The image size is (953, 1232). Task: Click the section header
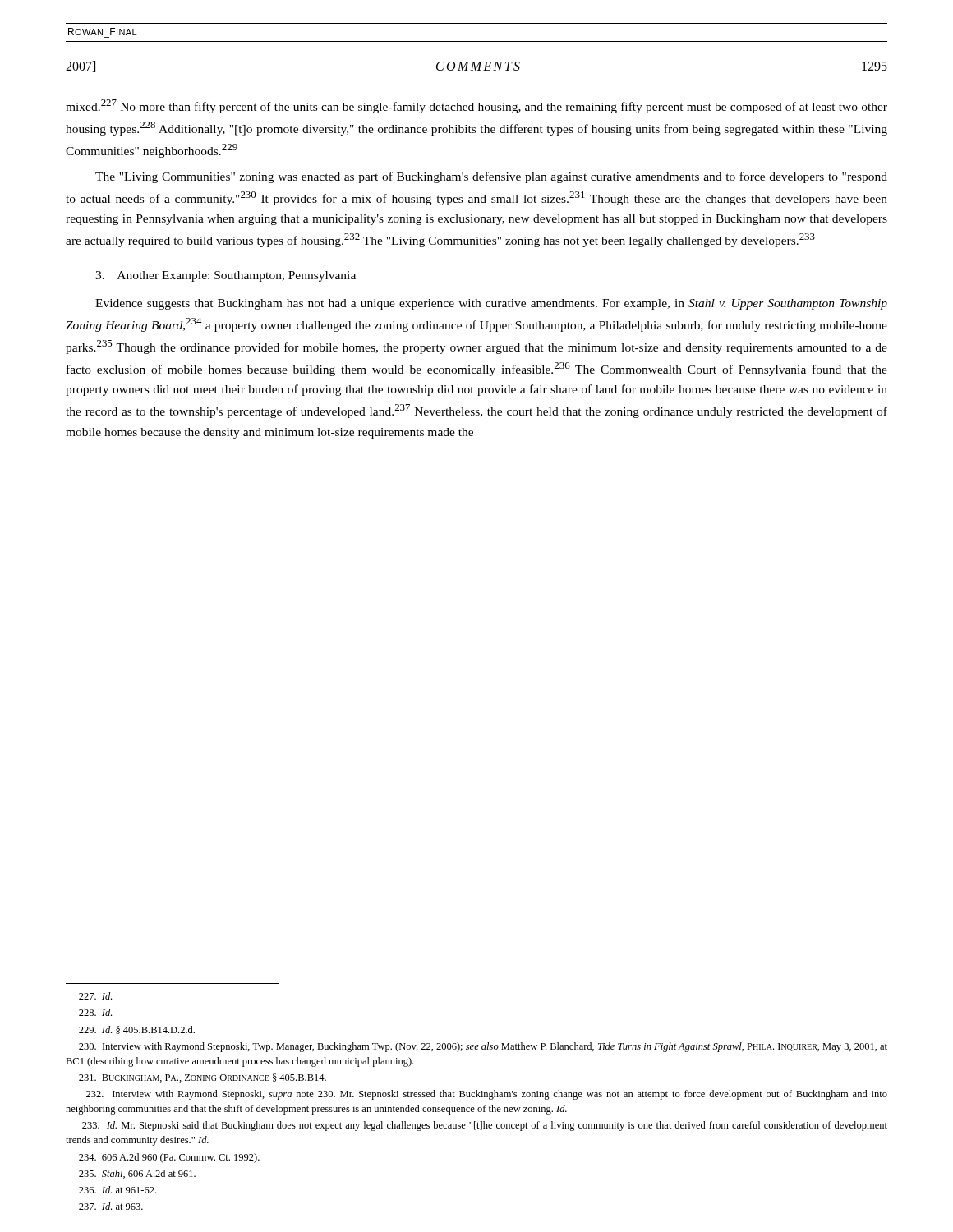tap(226, 275)
